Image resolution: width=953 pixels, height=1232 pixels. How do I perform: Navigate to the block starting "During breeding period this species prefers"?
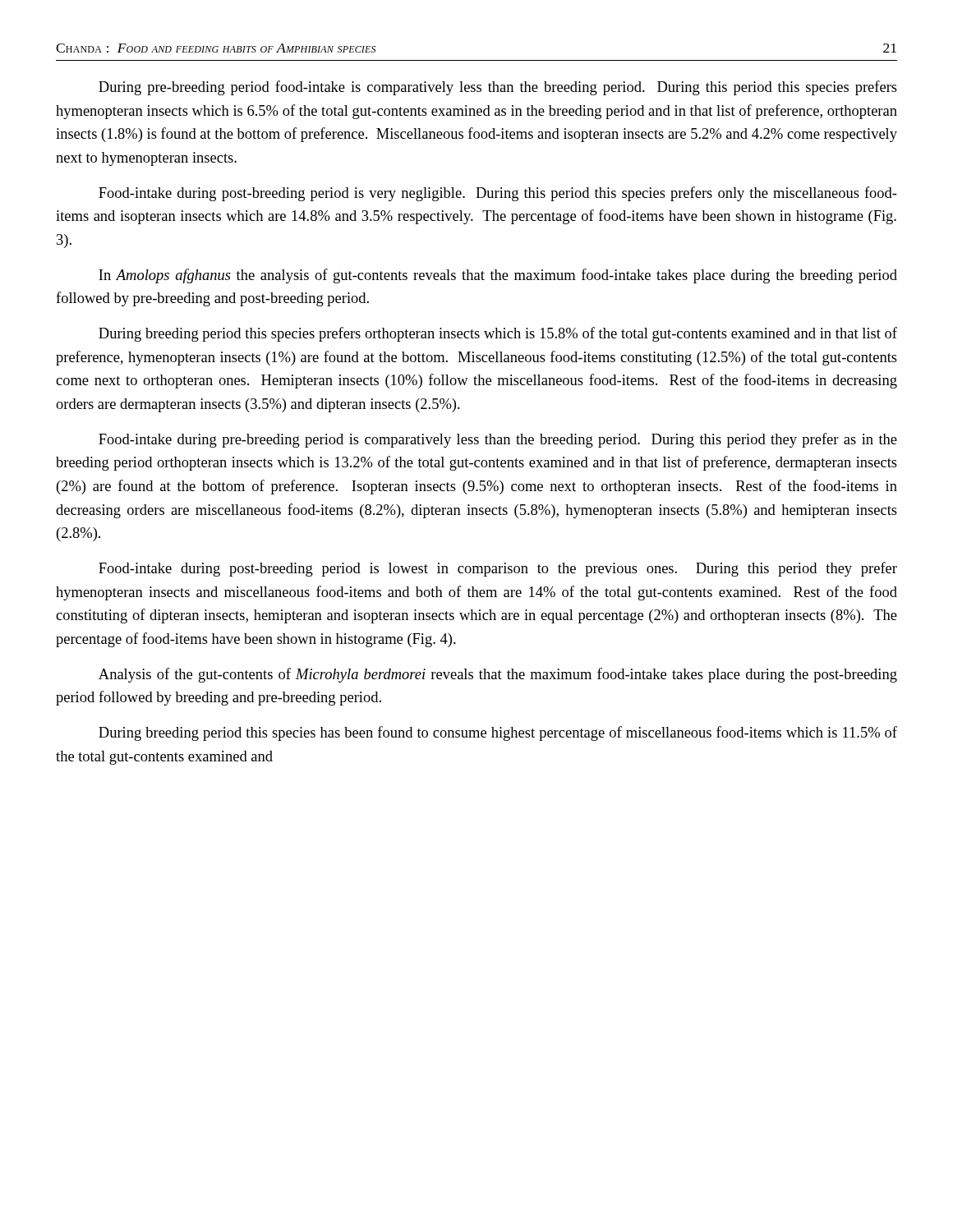pyautogui.click(x=476, y=369)
